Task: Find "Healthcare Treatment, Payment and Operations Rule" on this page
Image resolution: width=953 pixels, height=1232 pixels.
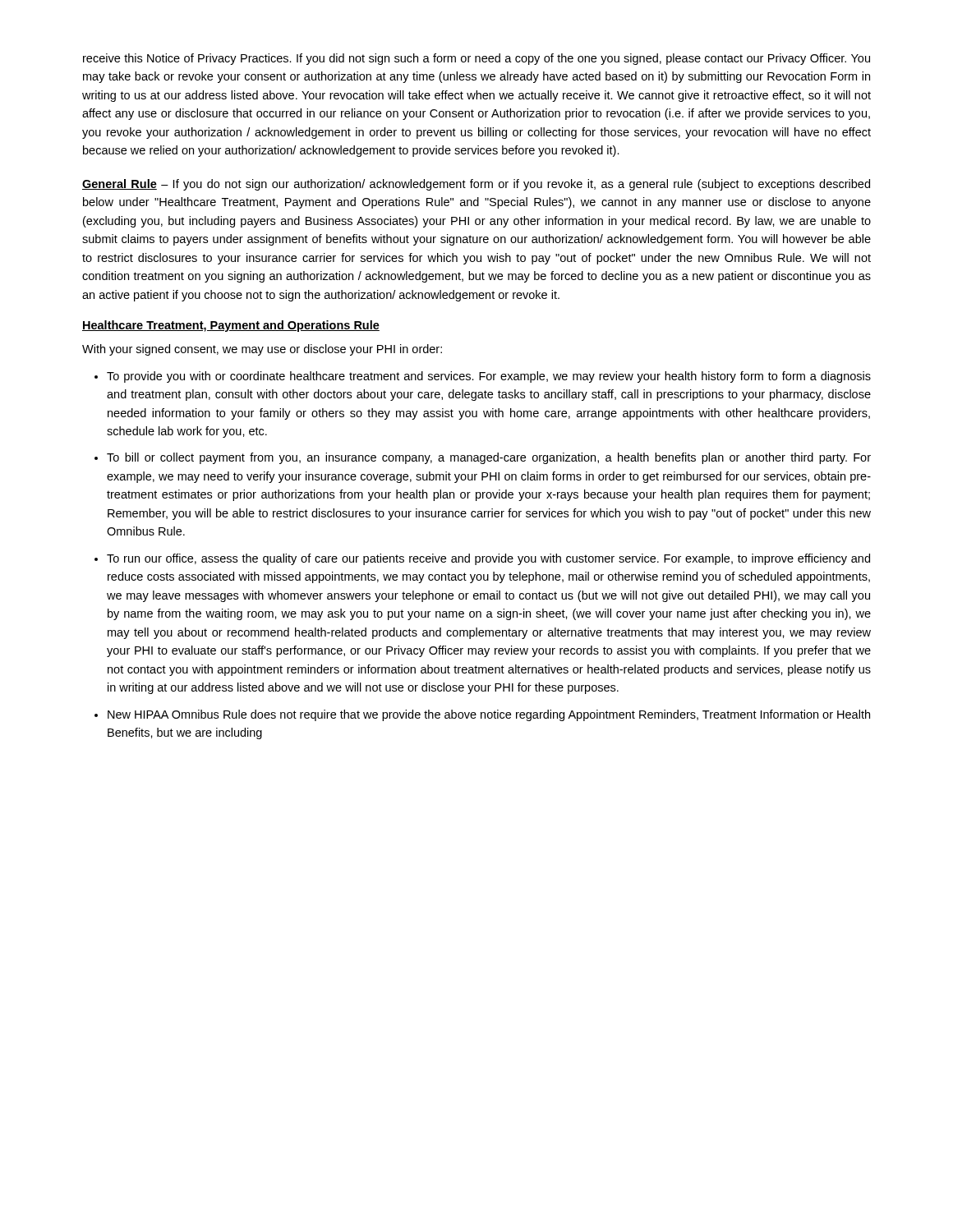Action: click(231, 325)
